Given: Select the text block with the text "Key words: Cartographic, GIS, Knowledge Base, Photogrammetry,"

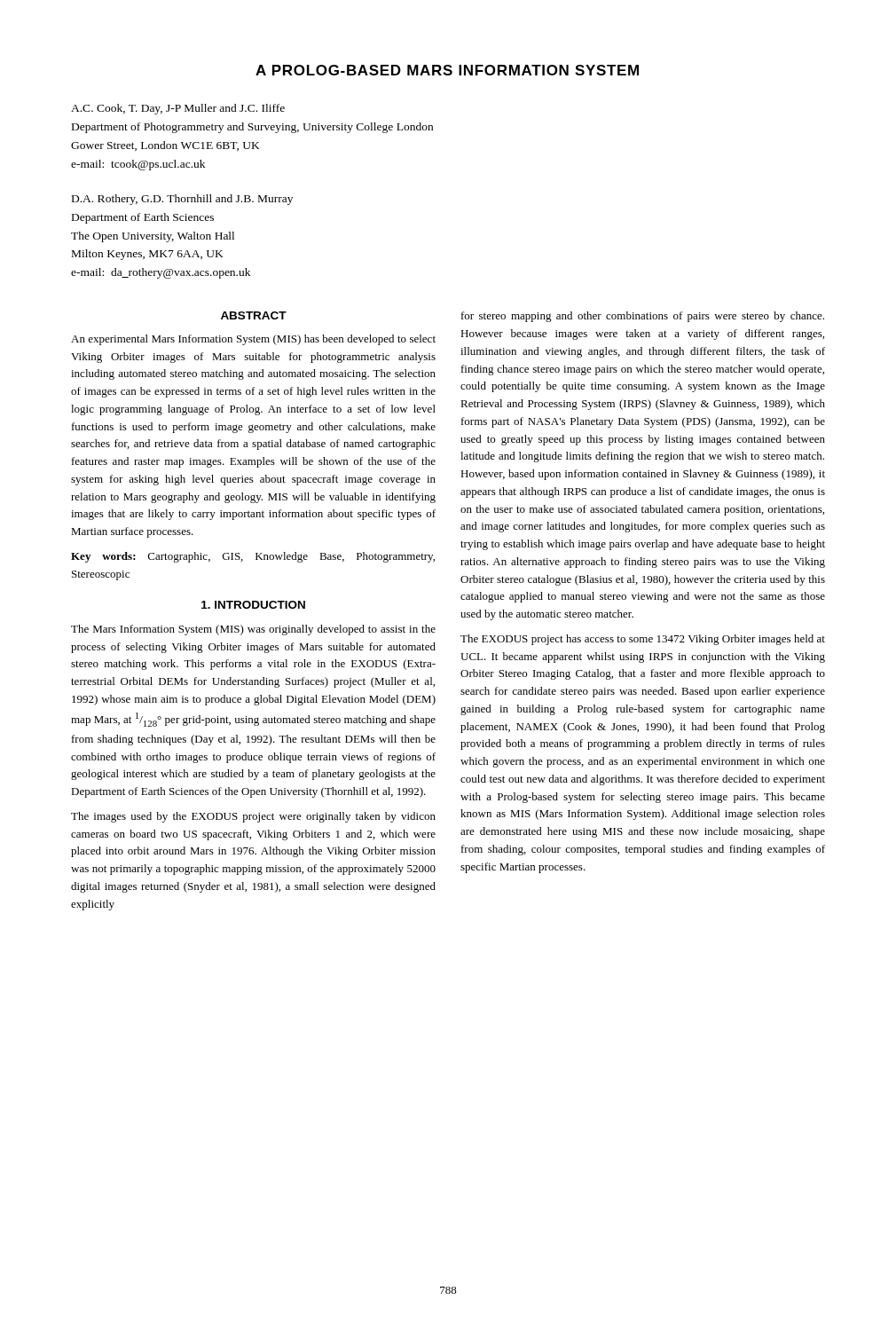Looking at the screenshot, I should pyautogui.click(x=253, y=565).
